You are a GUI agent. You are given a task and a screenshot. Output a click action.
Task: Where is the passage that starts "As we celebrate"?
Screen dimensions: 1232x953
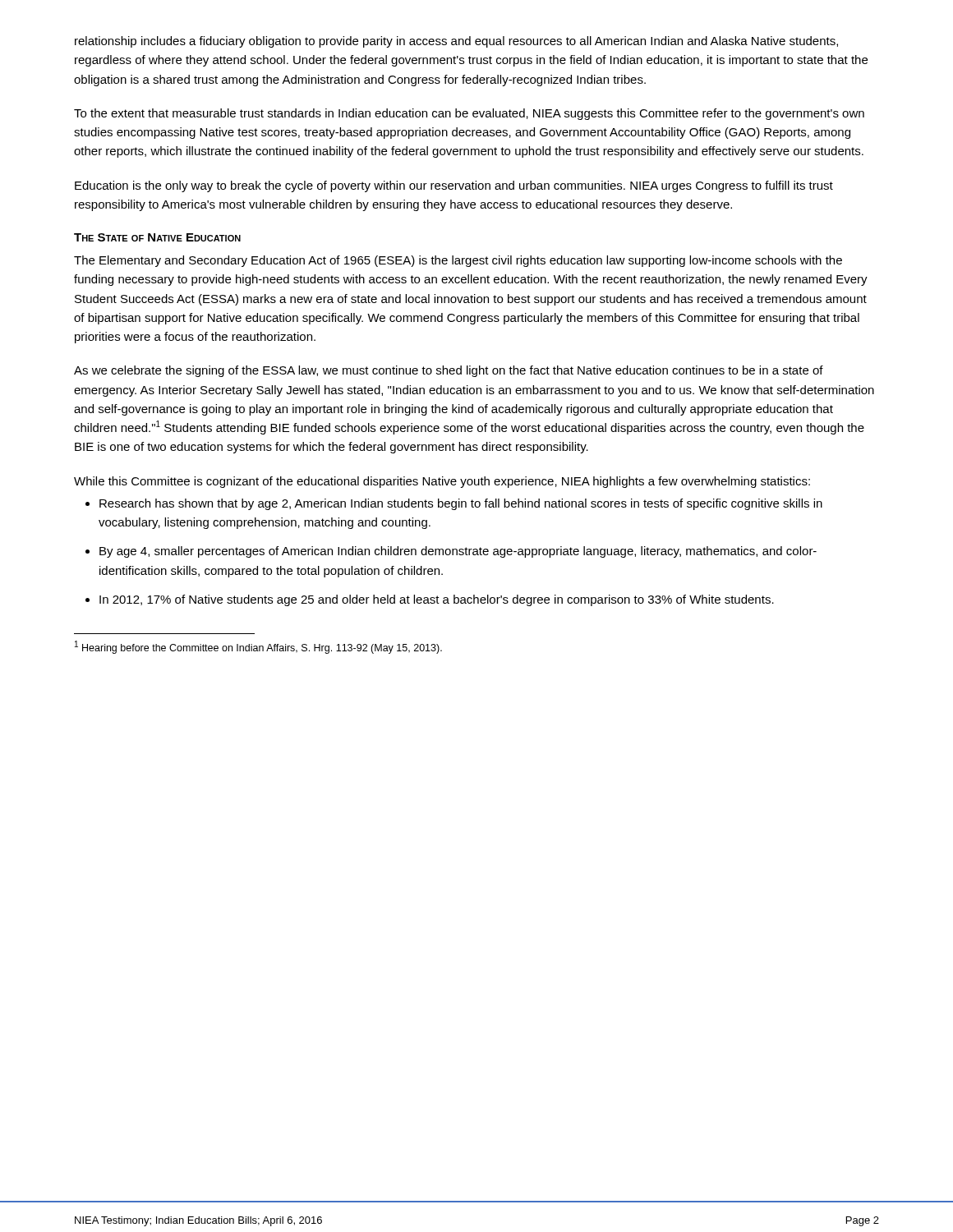(474, 408)
